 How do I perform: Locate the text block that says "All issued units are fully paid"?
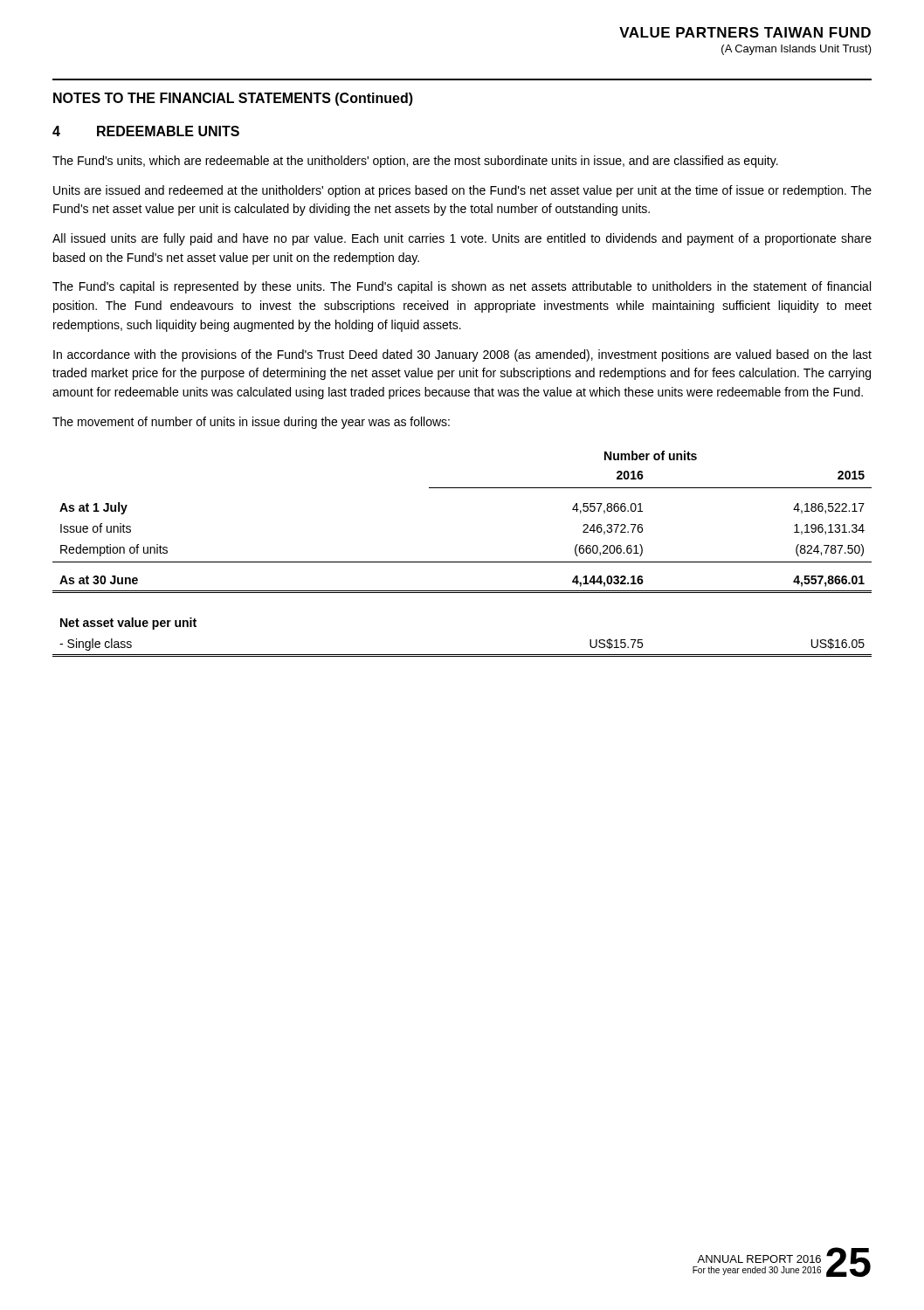[x=462, y=248]
